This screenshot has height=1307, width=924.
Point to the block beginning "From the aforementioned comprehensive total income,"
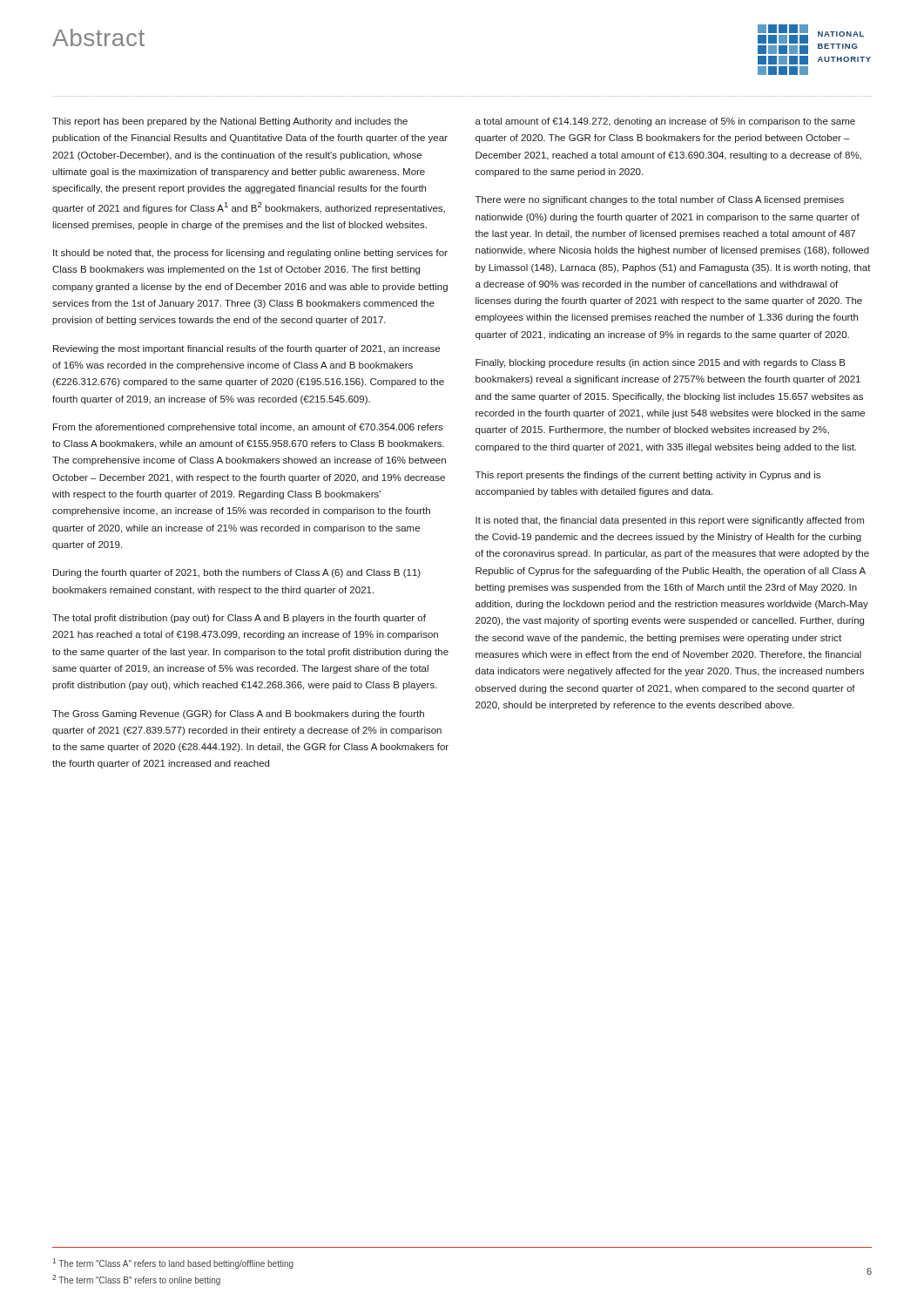pyautogui.click(x=251, y=486)
